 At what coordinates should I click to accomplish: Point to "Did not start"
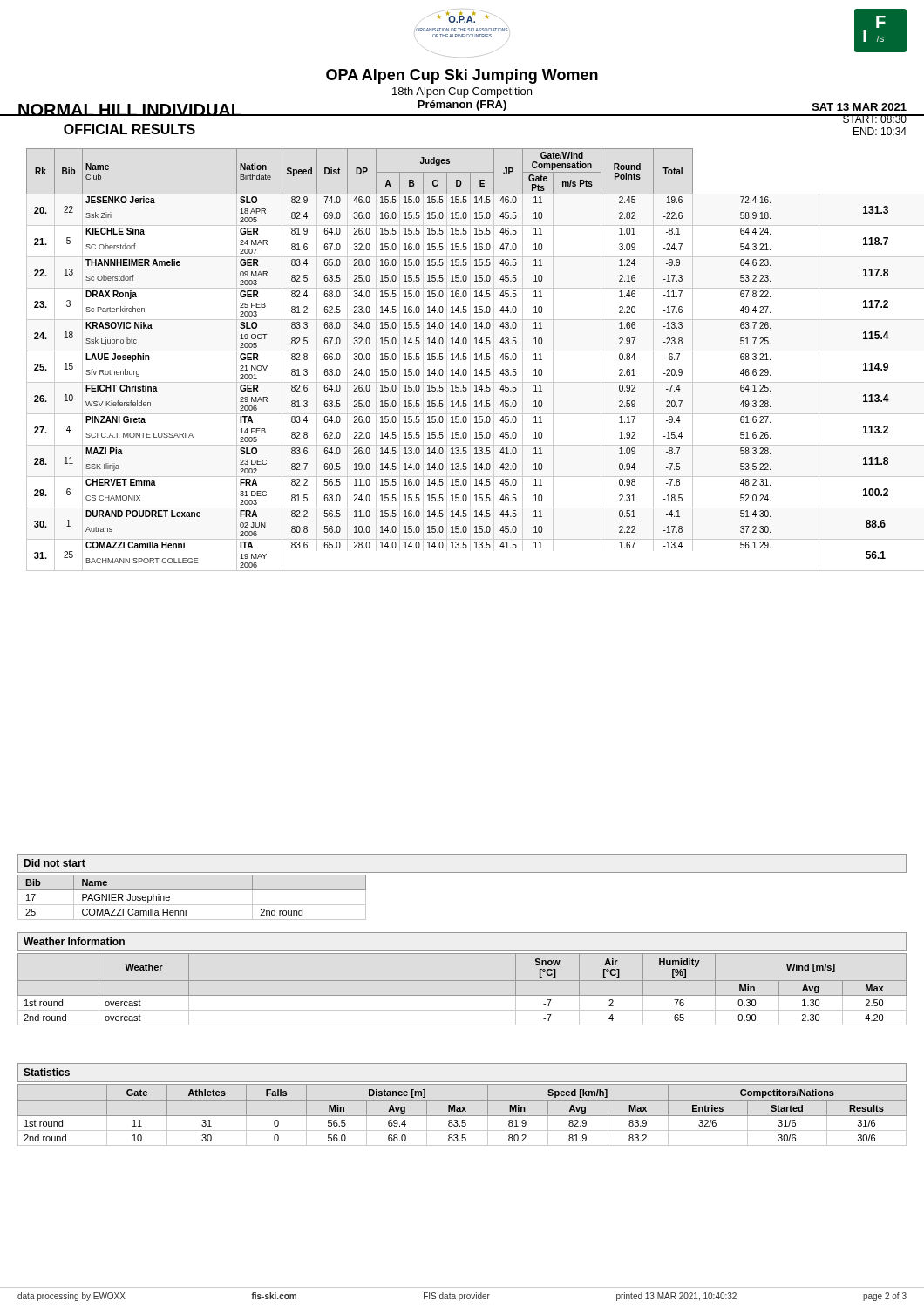pos(54,863)
